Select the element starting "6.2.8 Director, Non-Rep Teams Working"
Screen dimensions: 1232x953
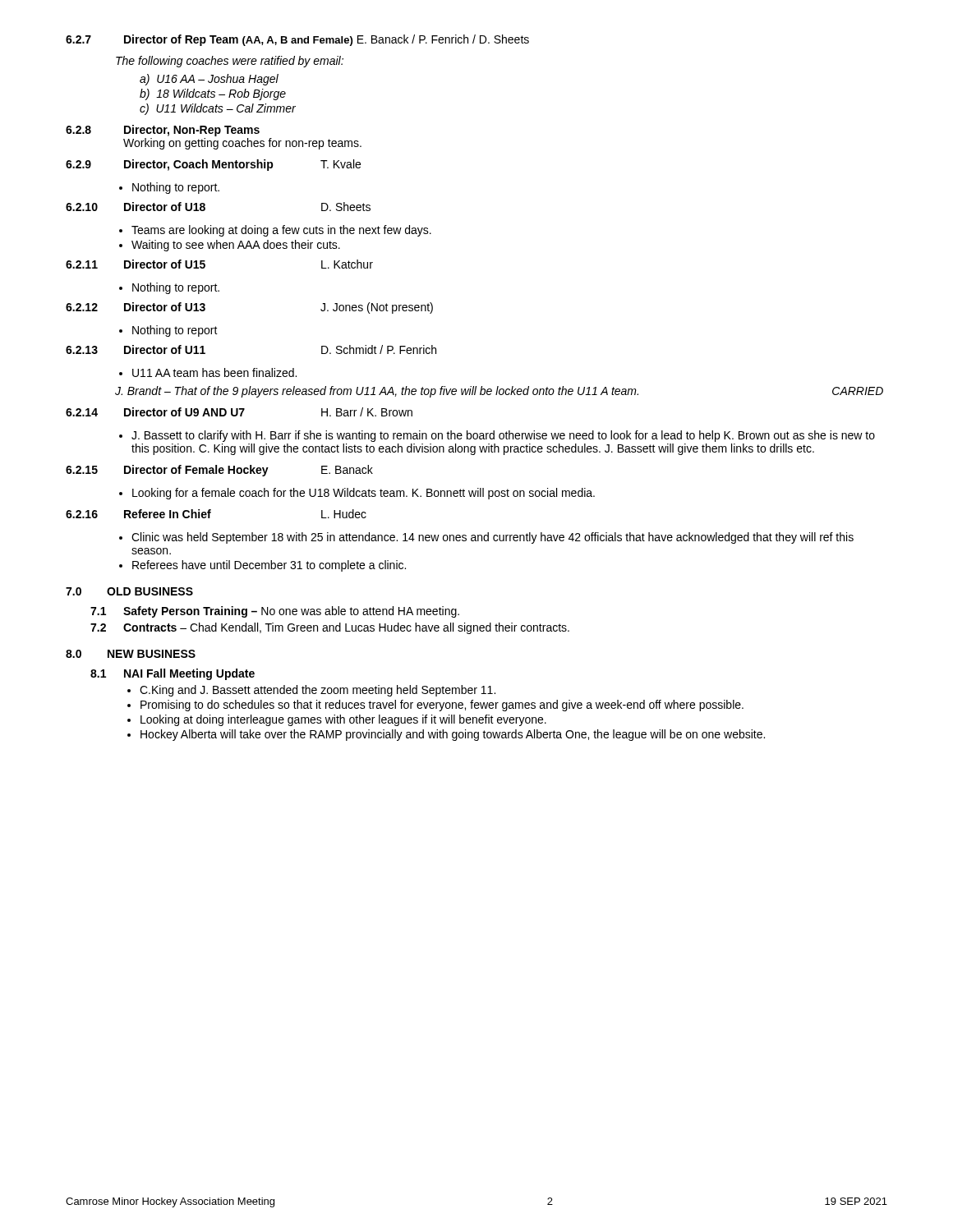(163, 131)
